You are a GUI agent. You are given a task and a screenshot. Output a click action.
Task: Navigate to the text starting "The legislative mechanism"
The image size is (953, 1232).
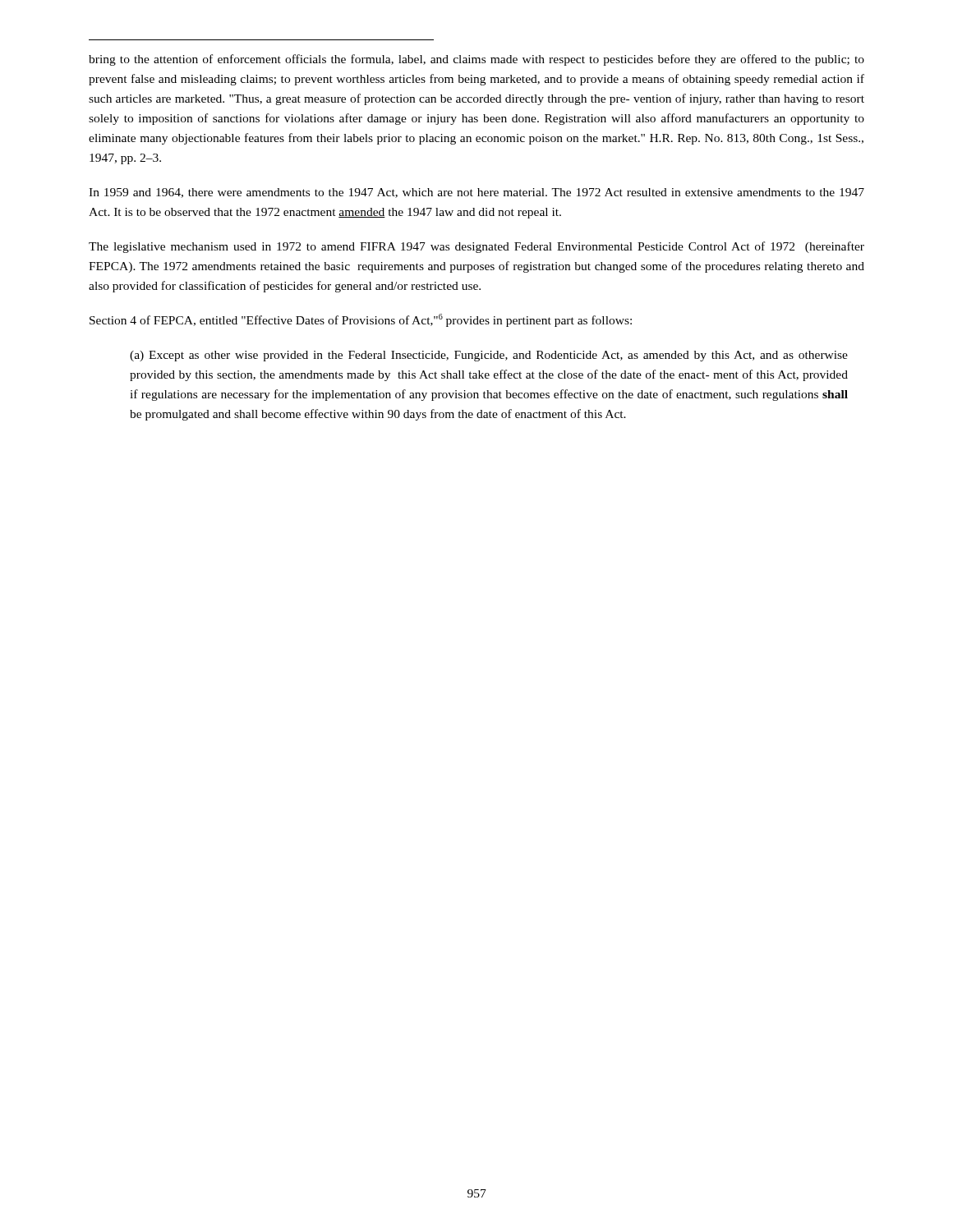coord(476,266)
